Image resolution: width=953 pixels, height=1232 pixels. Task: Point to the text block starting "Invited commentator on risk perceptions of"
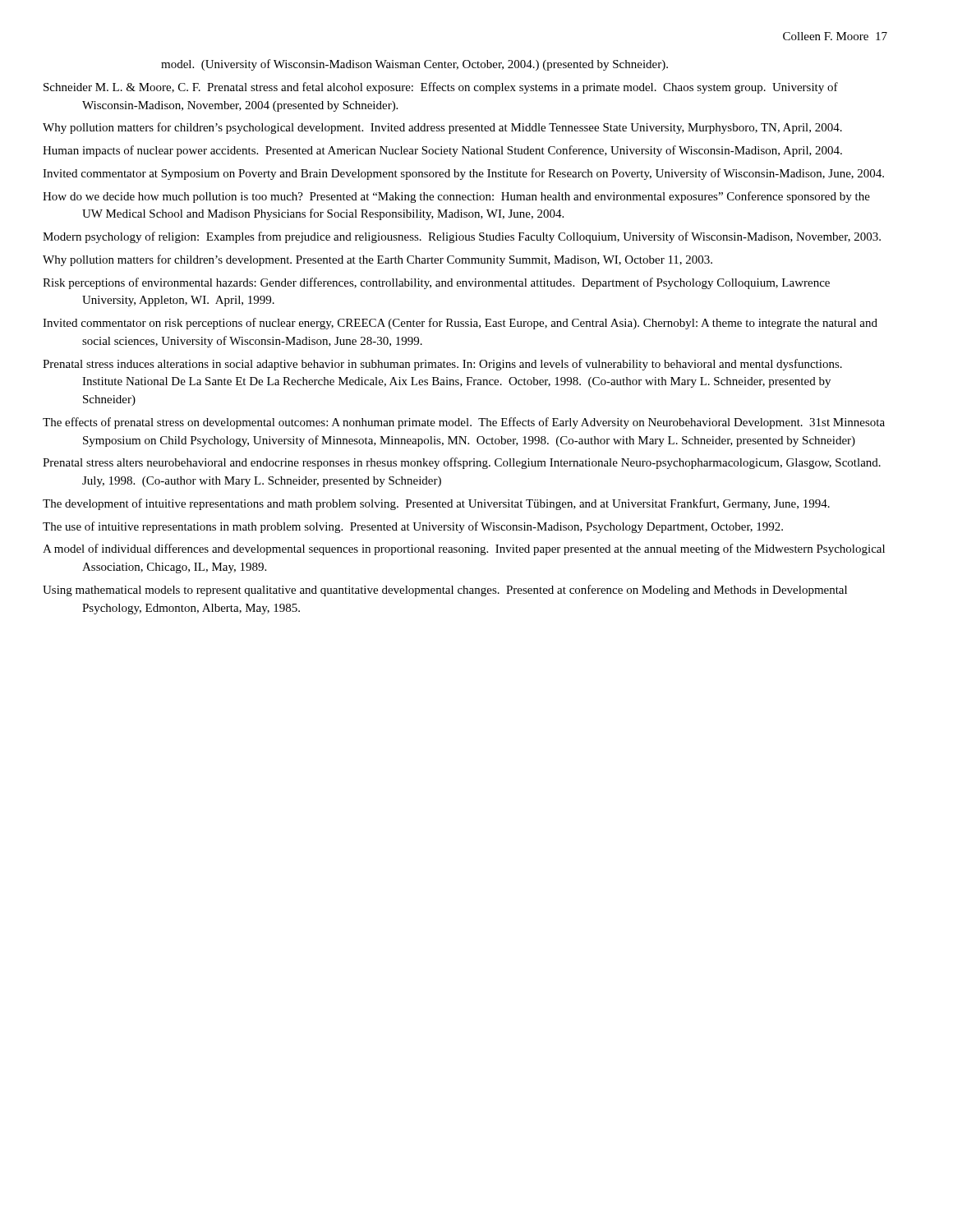coord(485,332)
